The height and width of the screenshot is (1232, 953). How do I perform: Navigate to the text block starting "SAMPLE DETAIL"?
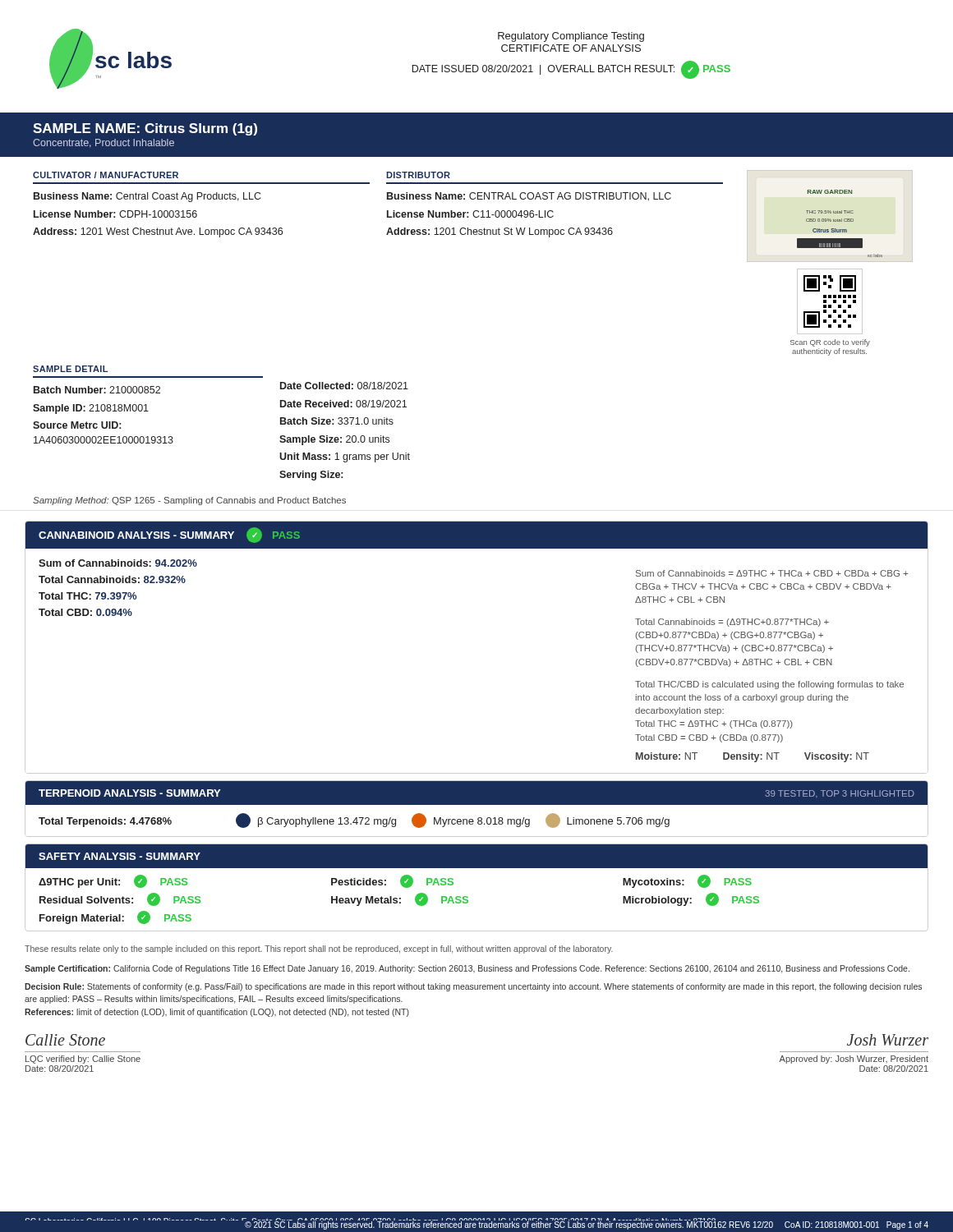[x=71, y=369]
